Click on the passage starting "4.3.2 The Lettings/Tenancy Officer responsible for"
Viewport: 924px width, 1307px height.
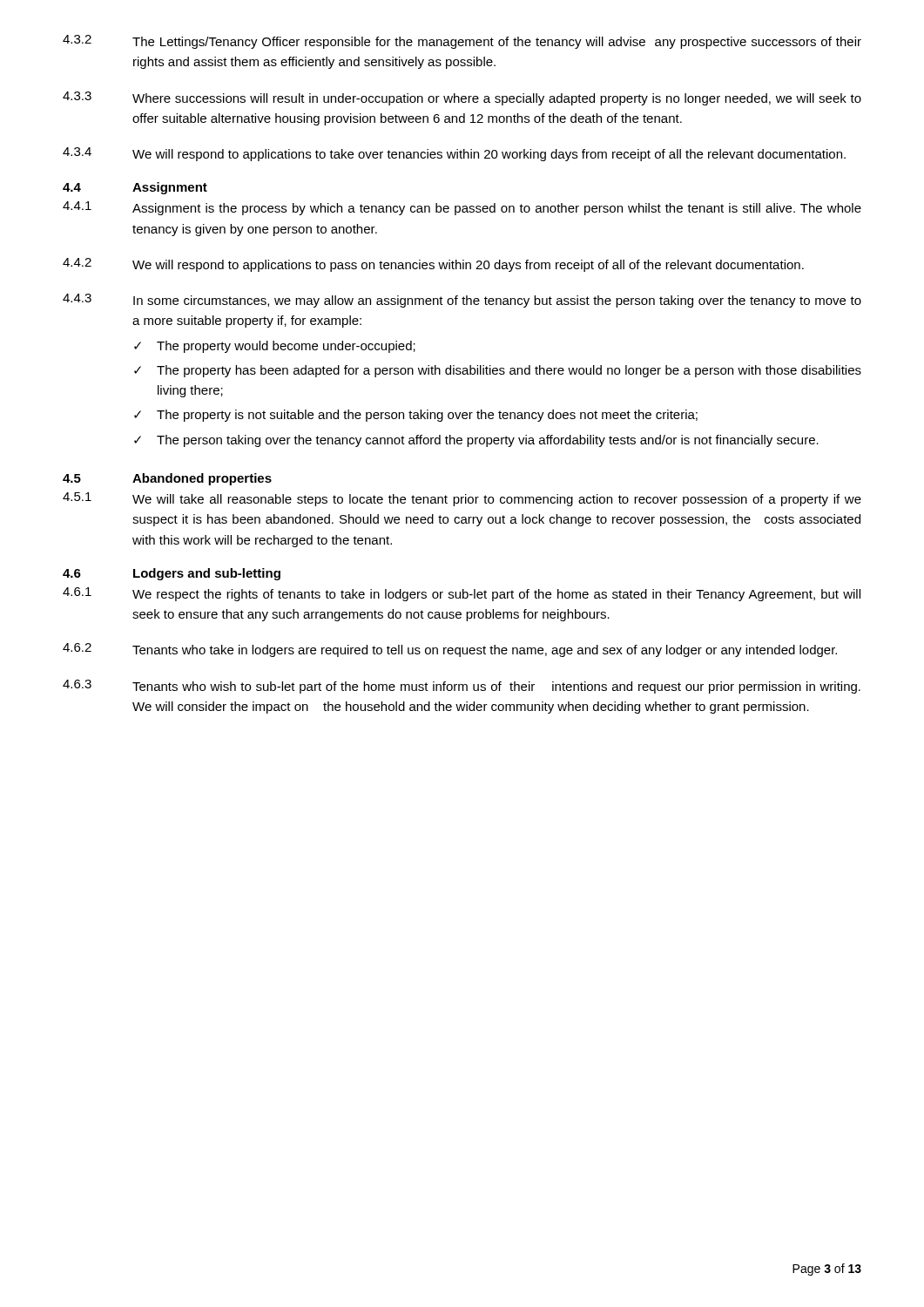click(462, 52)
